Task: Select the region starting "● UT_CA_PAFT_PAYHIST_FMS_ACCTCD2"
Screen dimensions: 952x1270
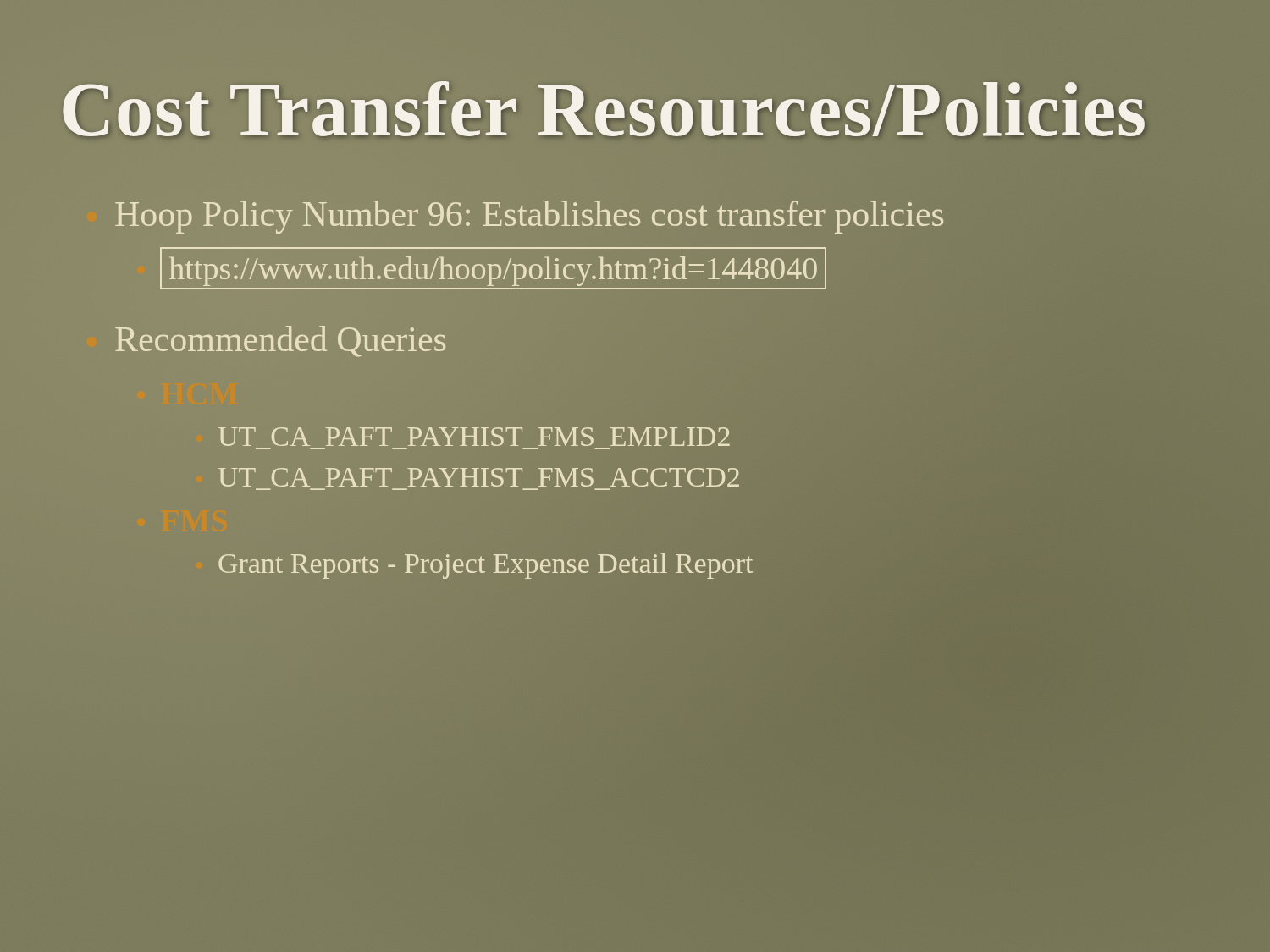Action: 468,477
